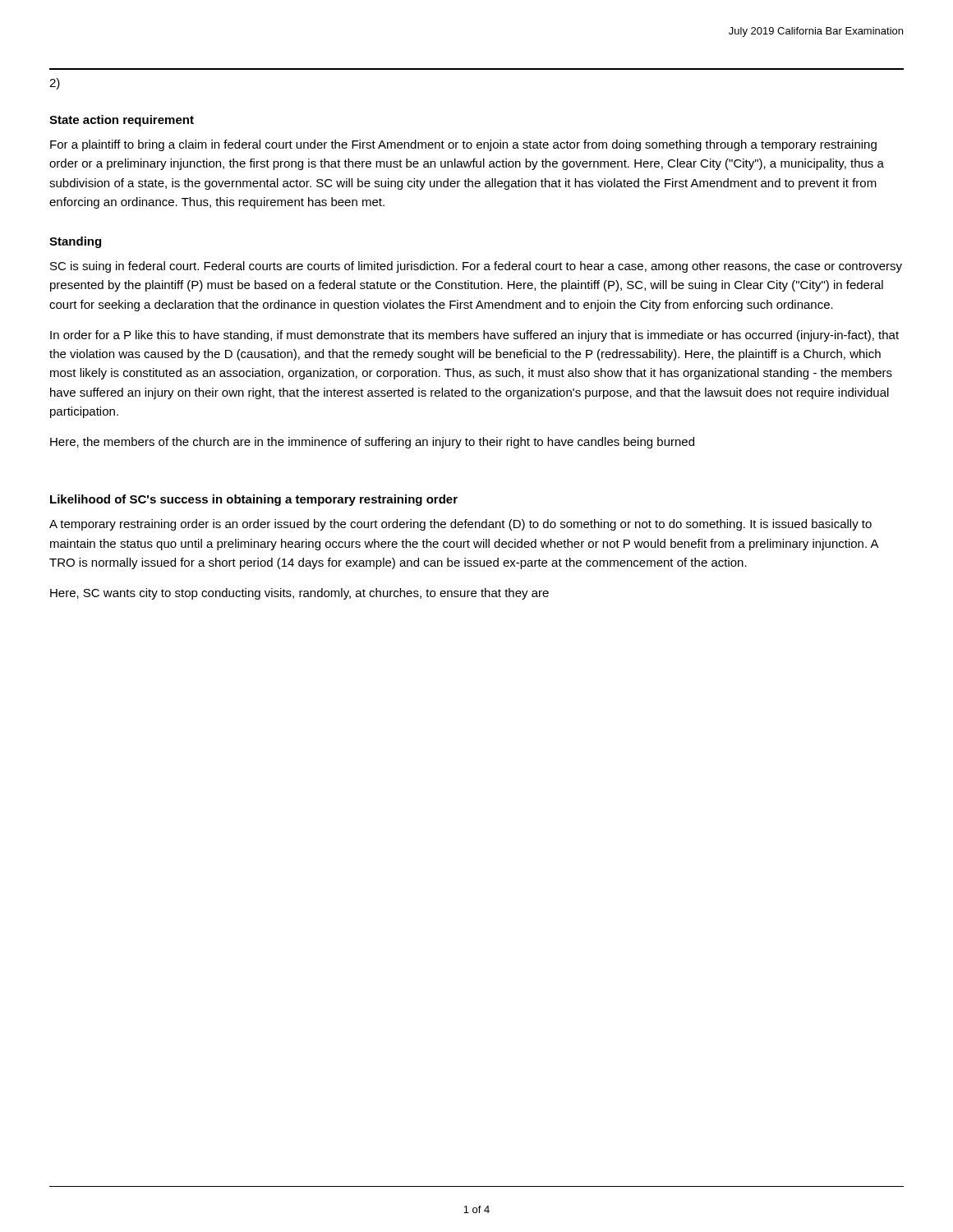Image resolution: width=953 pixels, height=1232 pixels.
Task: Locate the element starting "Here, SC wants city to"
Action: (299, 593)
